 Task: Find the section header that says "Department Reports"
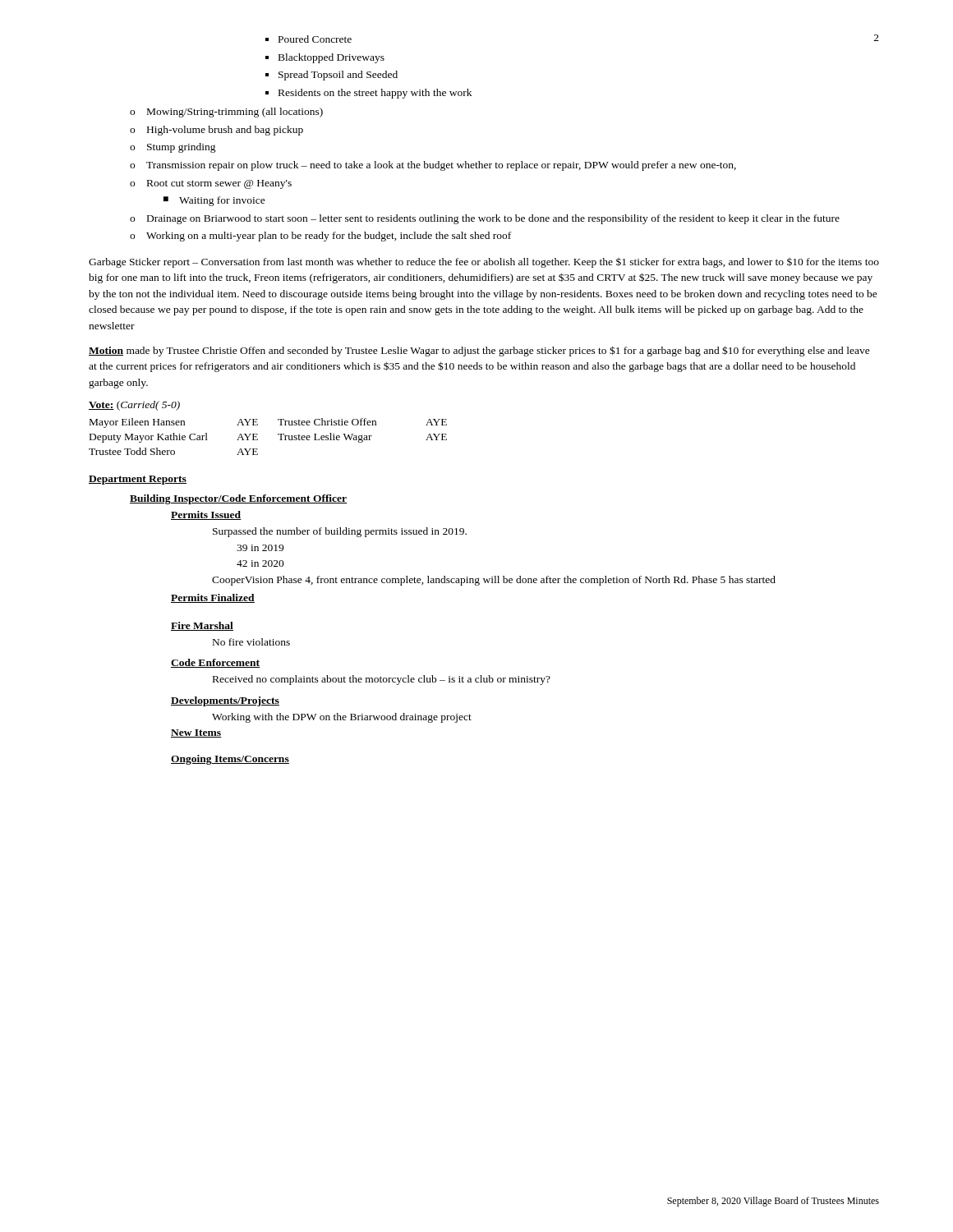click(138, 479)
